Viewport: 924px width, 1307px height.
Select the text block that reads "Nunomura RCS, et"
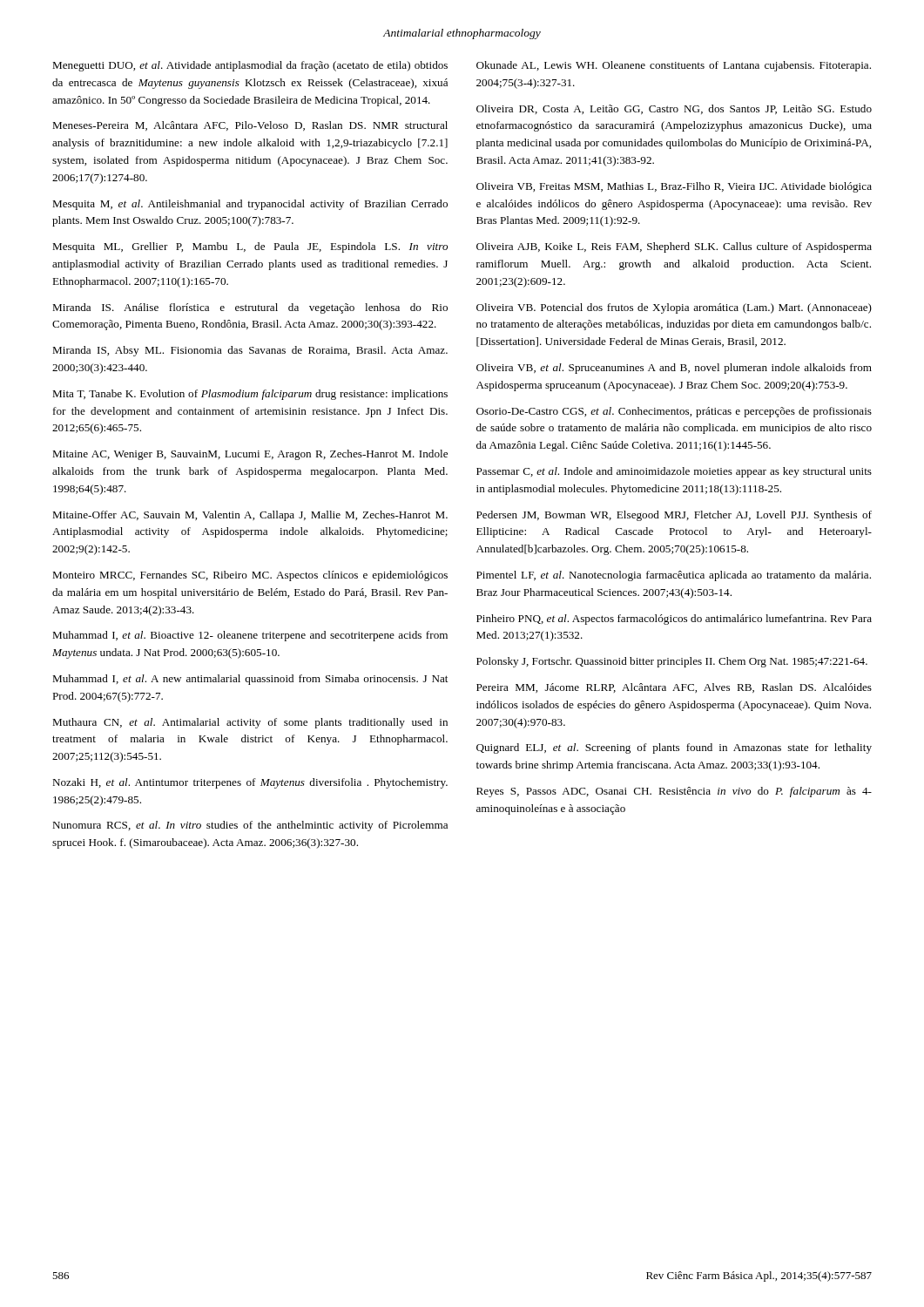coord(250,834)
